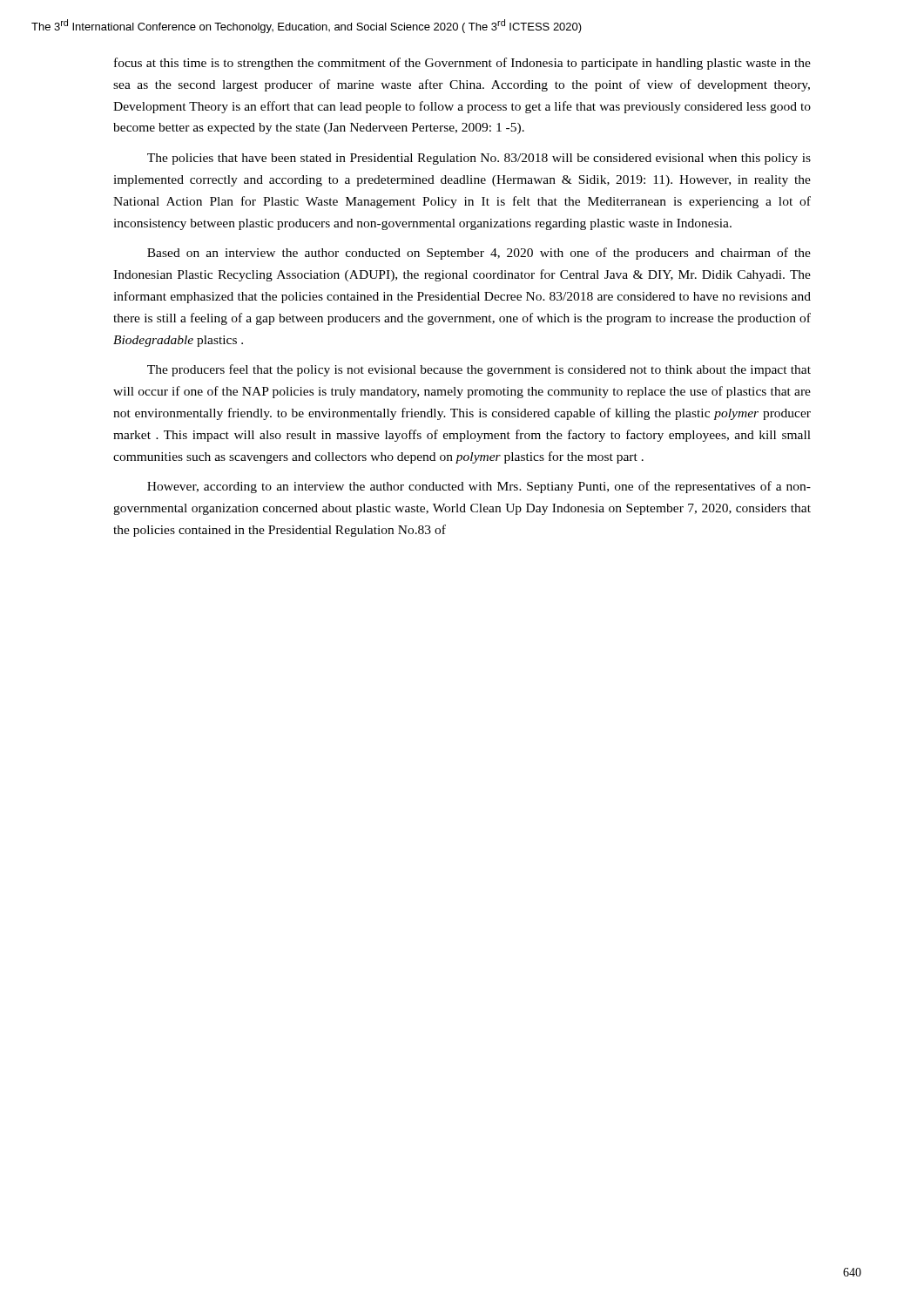Navigate to the passage starting "focus at this time"
This screenshot has width=924, height=1307.
[462, 95]
